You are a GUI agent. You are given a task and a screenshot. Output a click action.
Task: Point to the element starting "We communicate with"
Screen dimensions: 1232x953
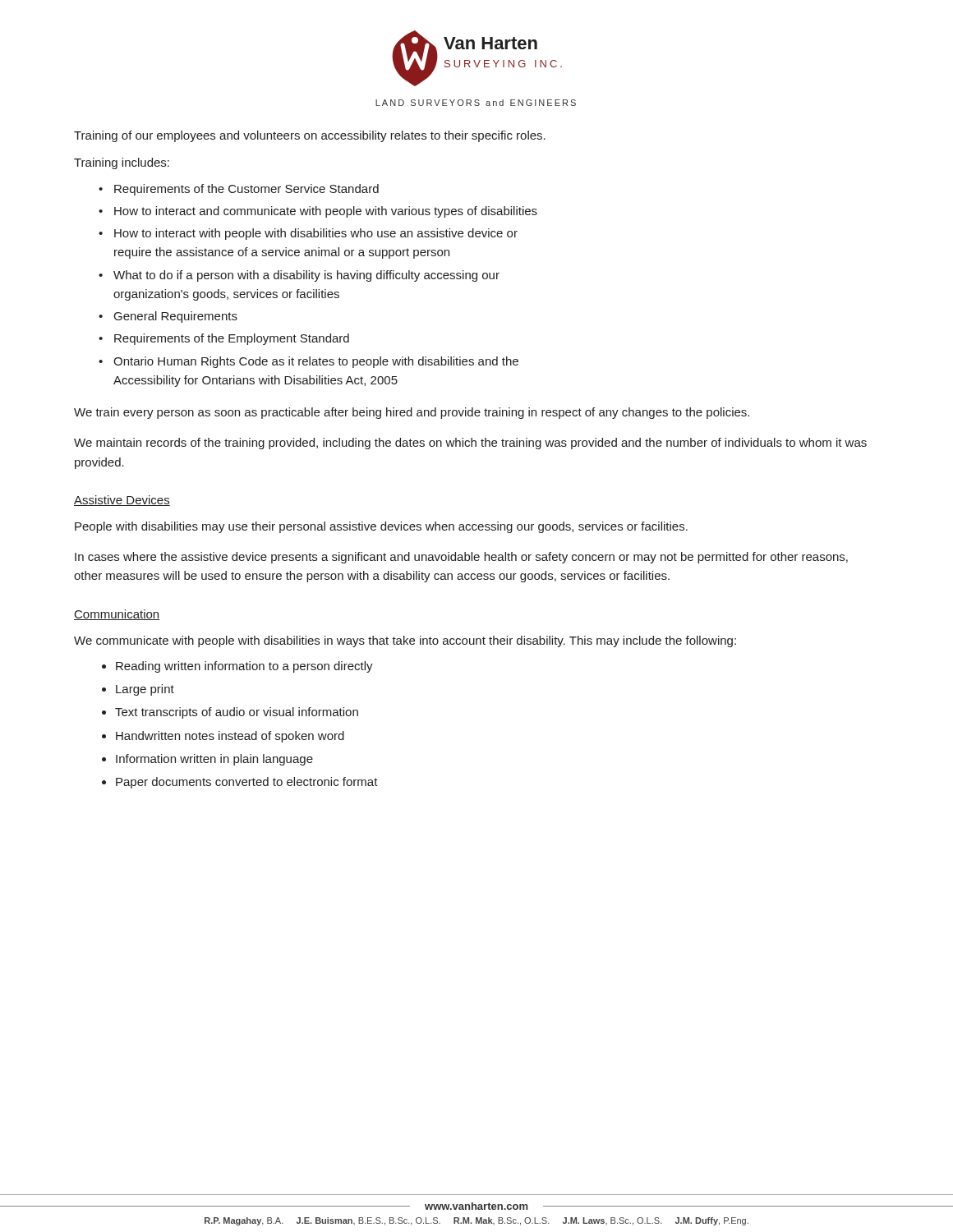[x=405, y=640]
